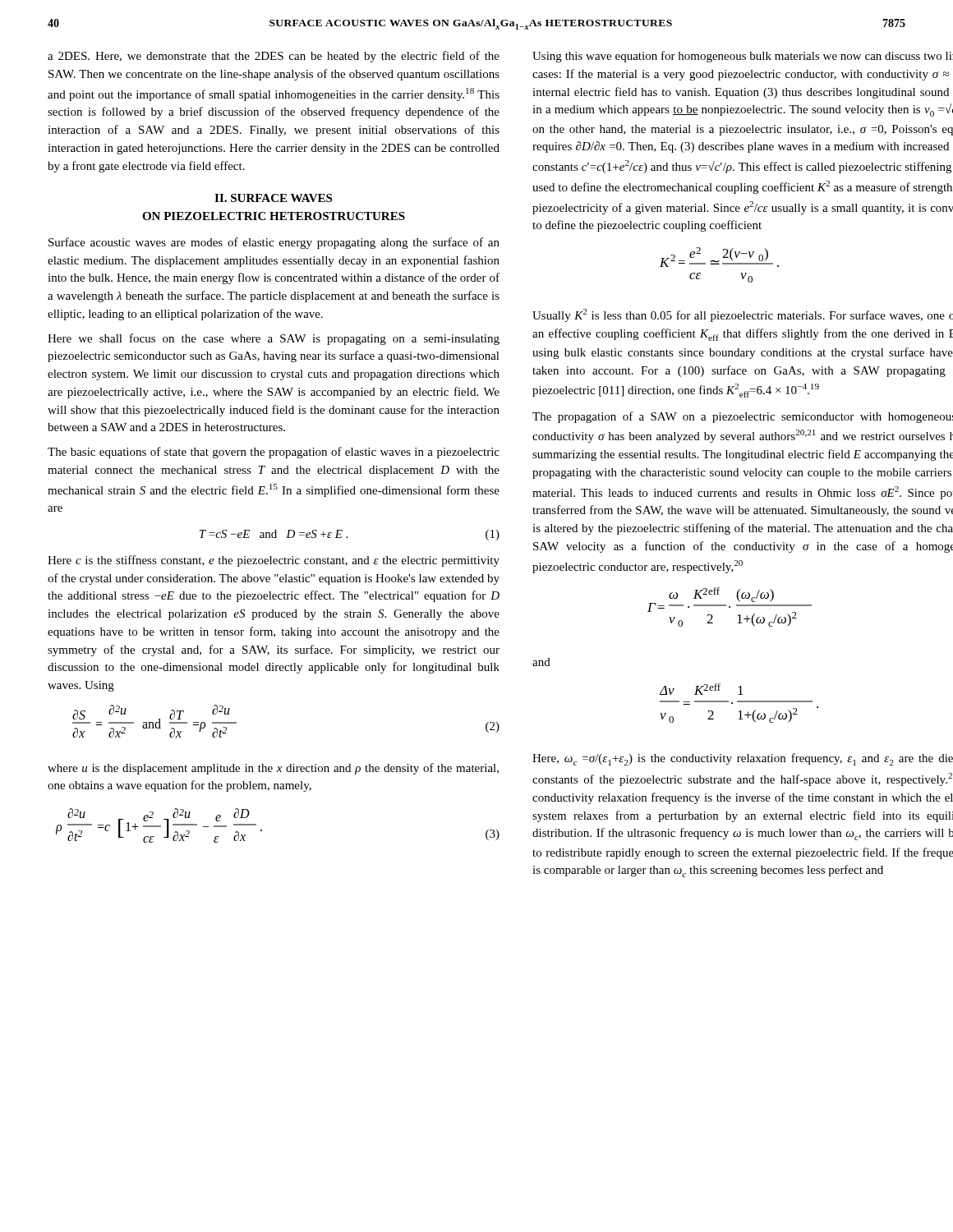Image resolution: width=953 pixels, height=1232 pixels.
Task: Click on the element starting "Usually K2 is less"
Action: (743, 353)
